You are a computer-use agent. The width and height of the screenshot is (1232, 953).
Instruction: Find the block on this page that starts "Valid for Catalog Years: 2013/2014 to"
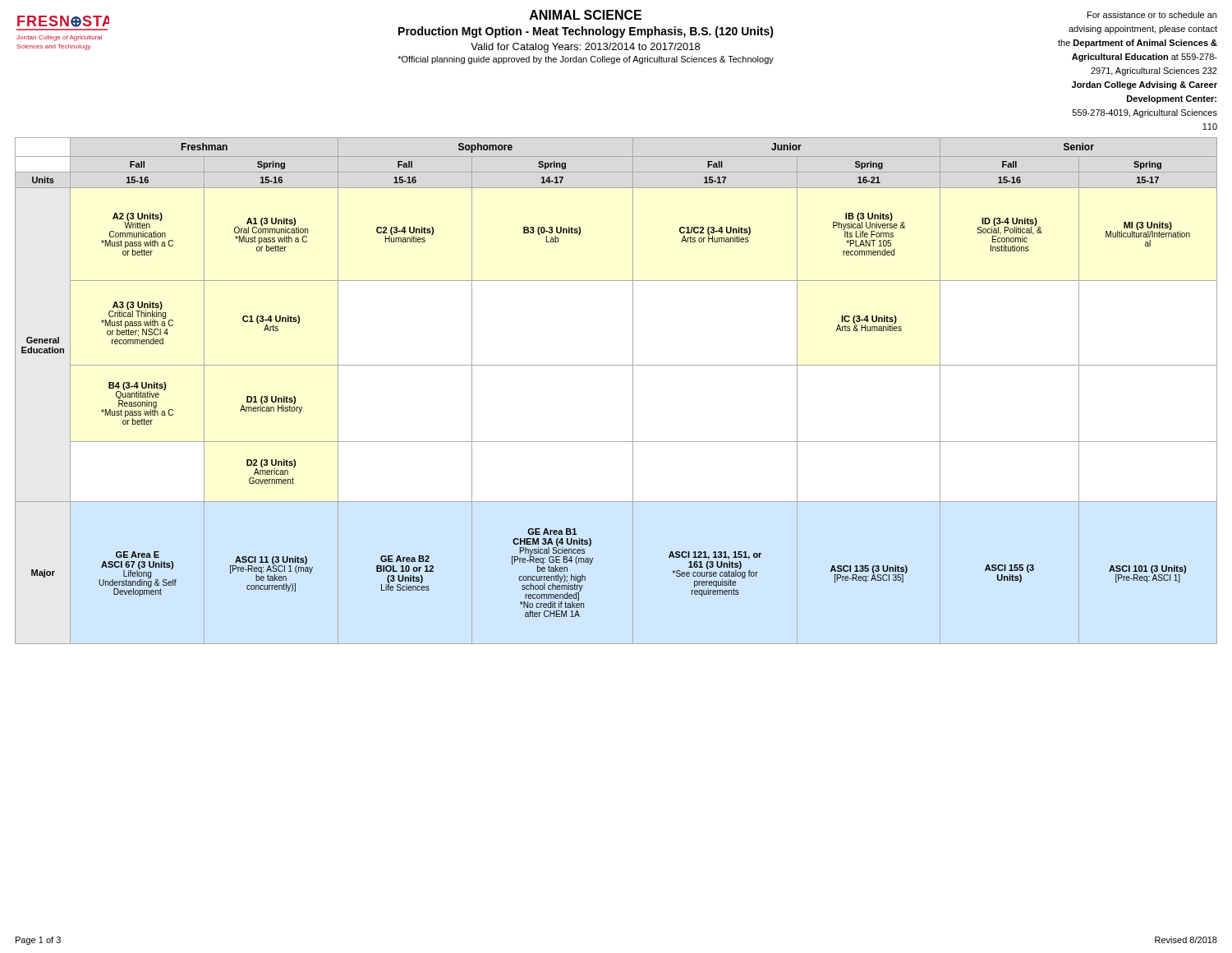point(586,46)
